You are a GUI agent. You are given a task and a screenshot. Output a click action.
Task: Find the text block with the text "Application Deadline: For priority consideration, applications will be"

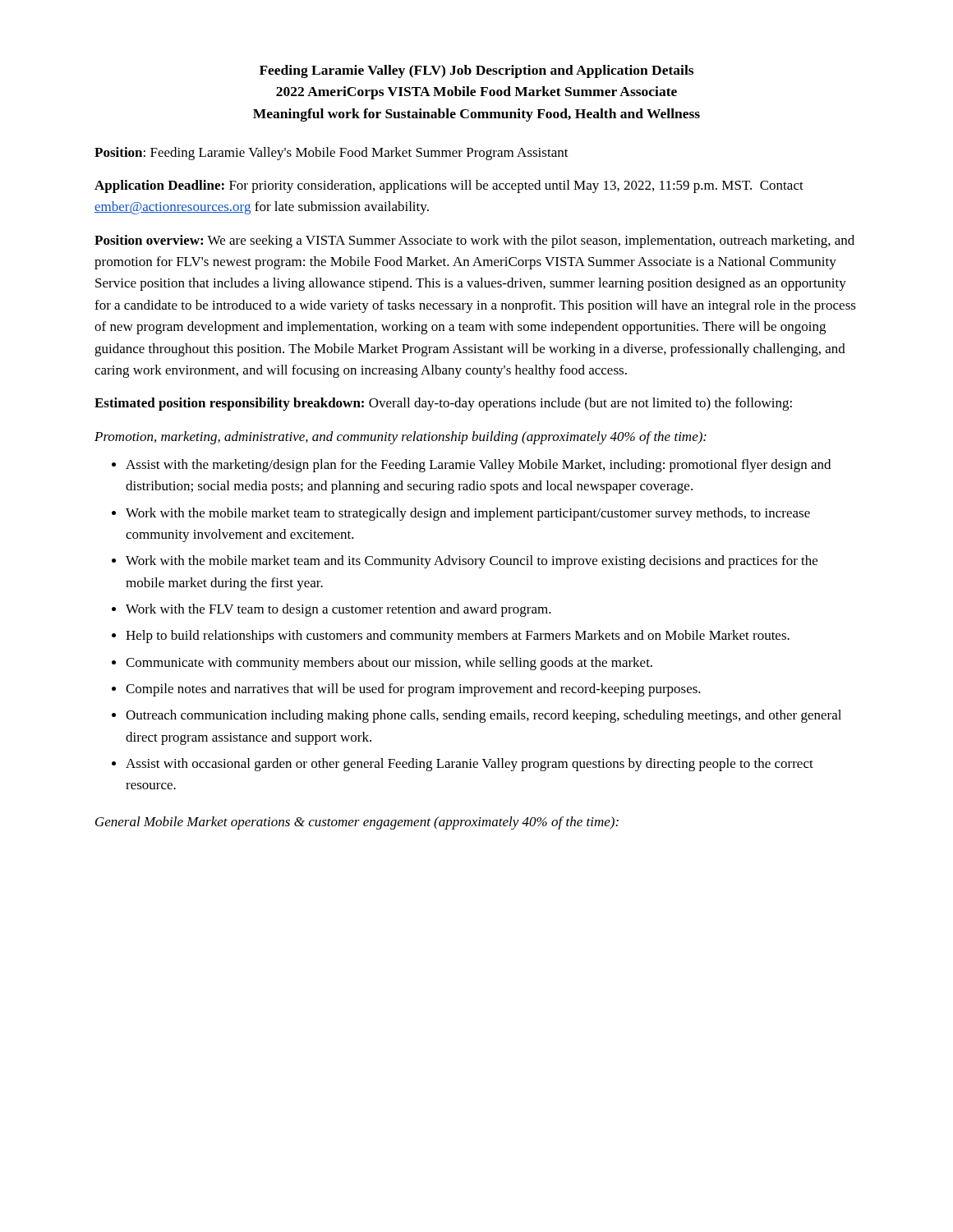[x=449, y=196]
